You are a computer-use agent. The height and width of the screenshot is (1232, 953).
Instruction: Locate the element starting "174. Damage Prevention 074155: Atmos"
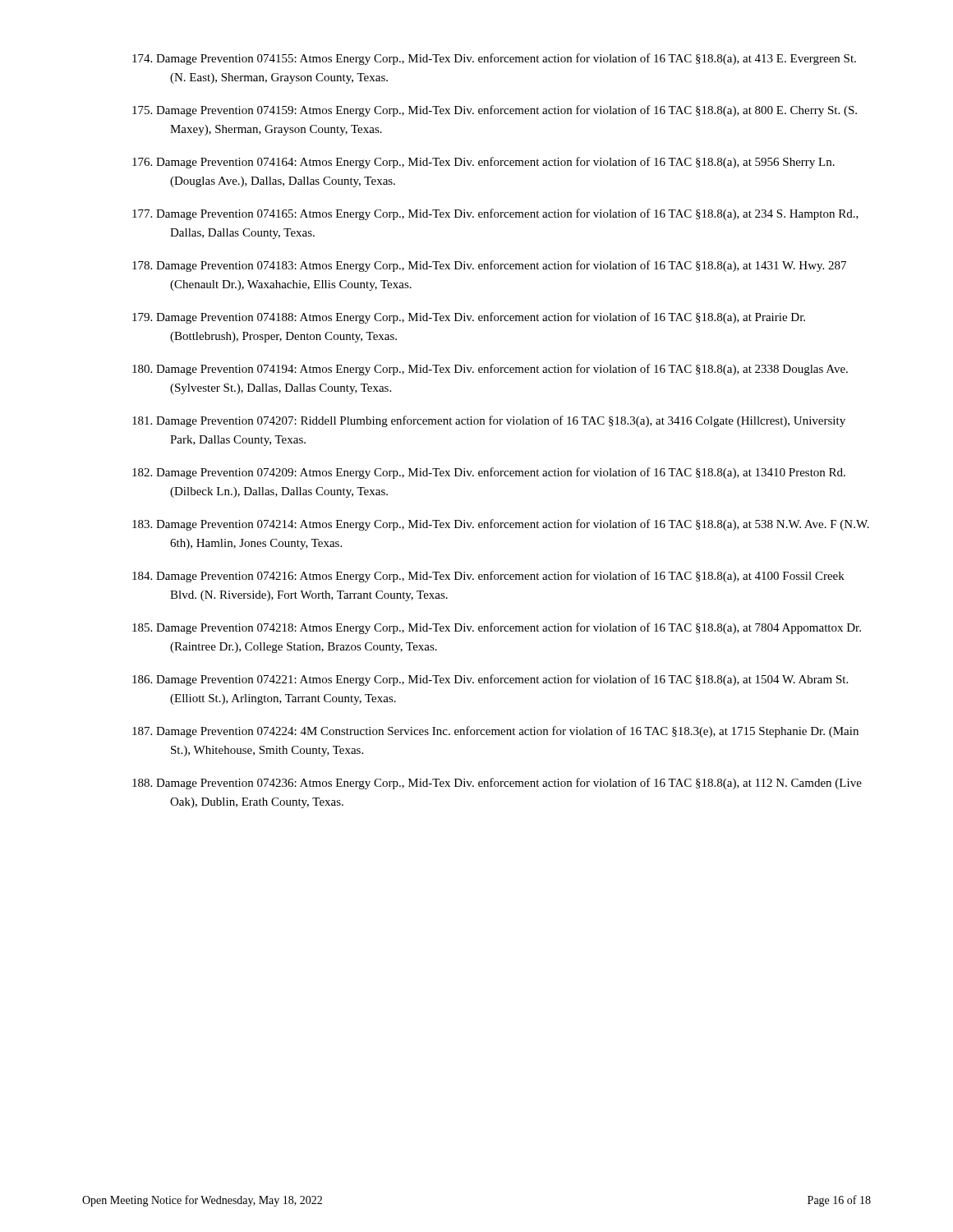tap(501, 68)
